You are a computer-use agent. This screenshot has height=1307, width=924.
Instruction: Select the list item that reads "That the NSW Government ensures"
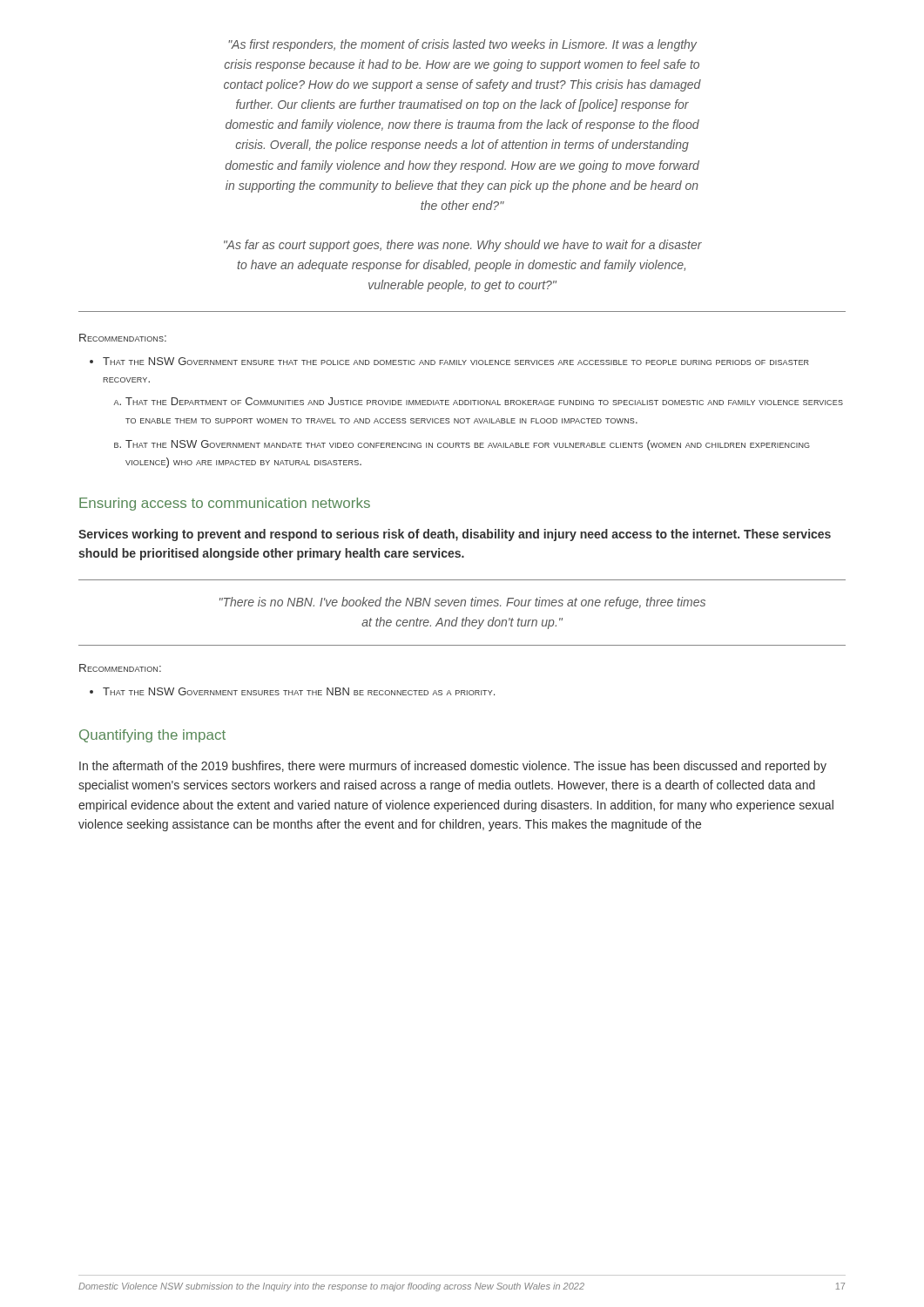pyautogui.click(x=466, y=692)
